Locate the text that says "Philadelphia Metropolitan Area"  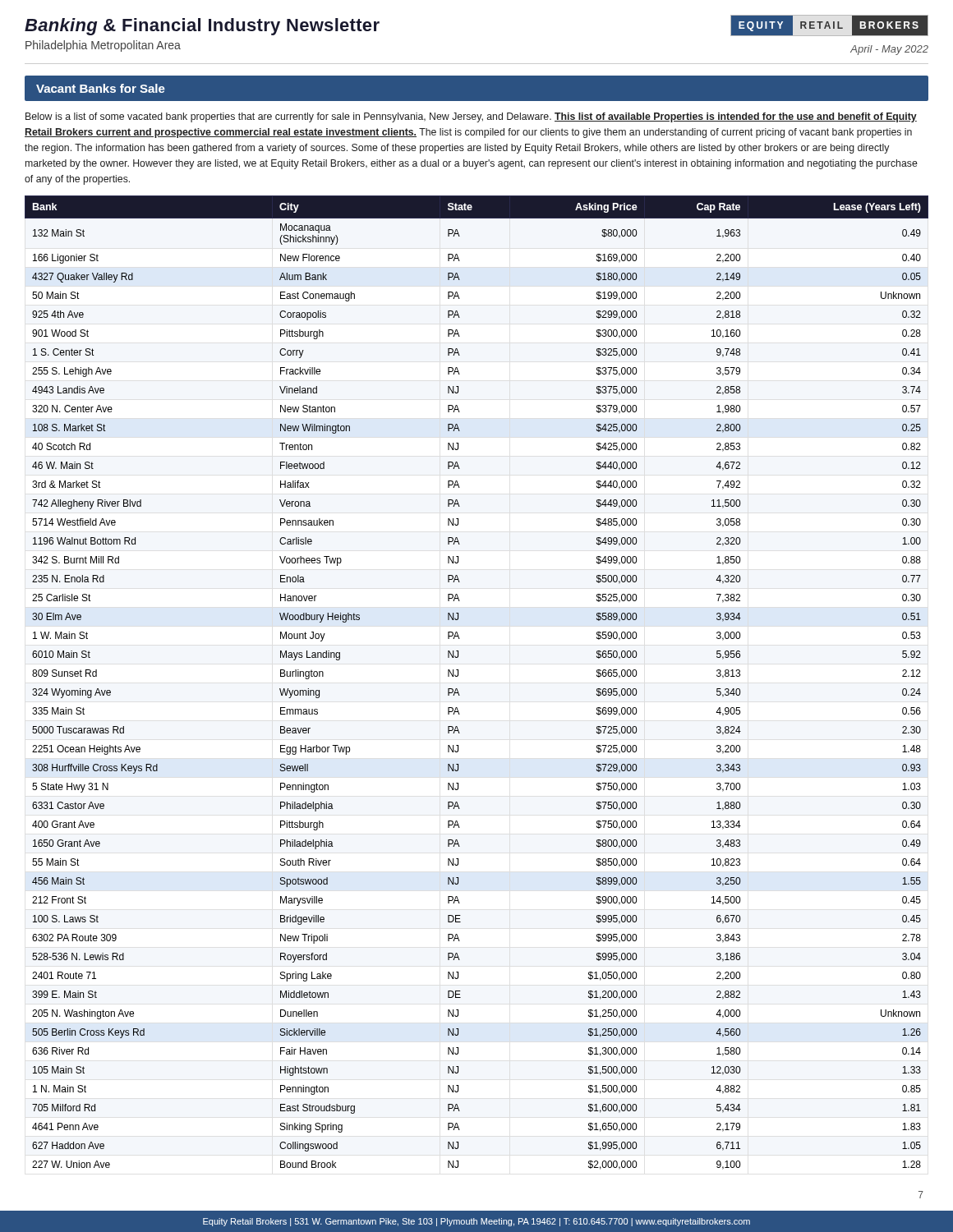[x=103, y=45]
